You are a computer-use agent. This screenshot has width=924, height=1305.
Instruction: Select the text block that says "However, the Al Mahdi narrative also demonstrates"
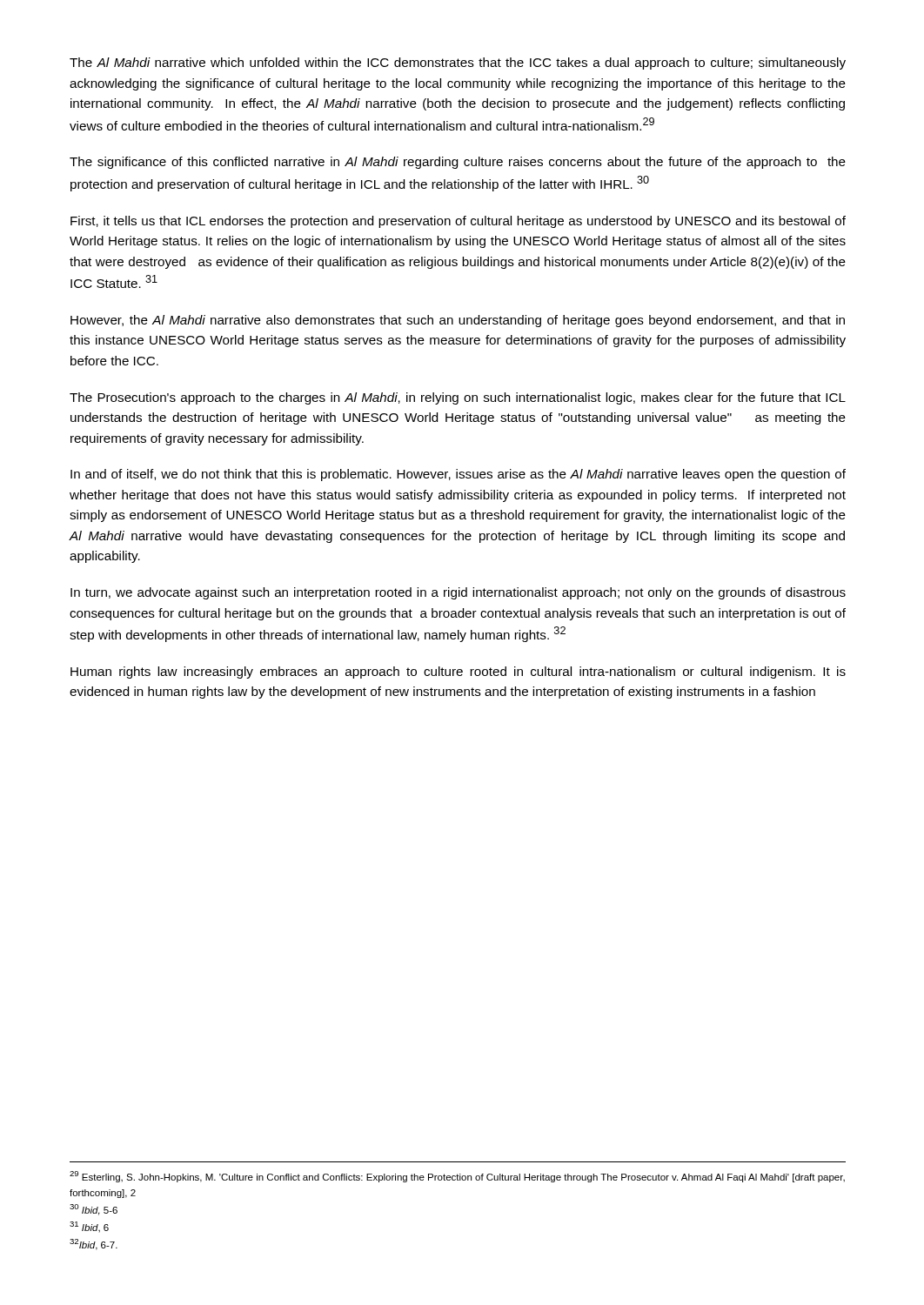tap(458, 340)
